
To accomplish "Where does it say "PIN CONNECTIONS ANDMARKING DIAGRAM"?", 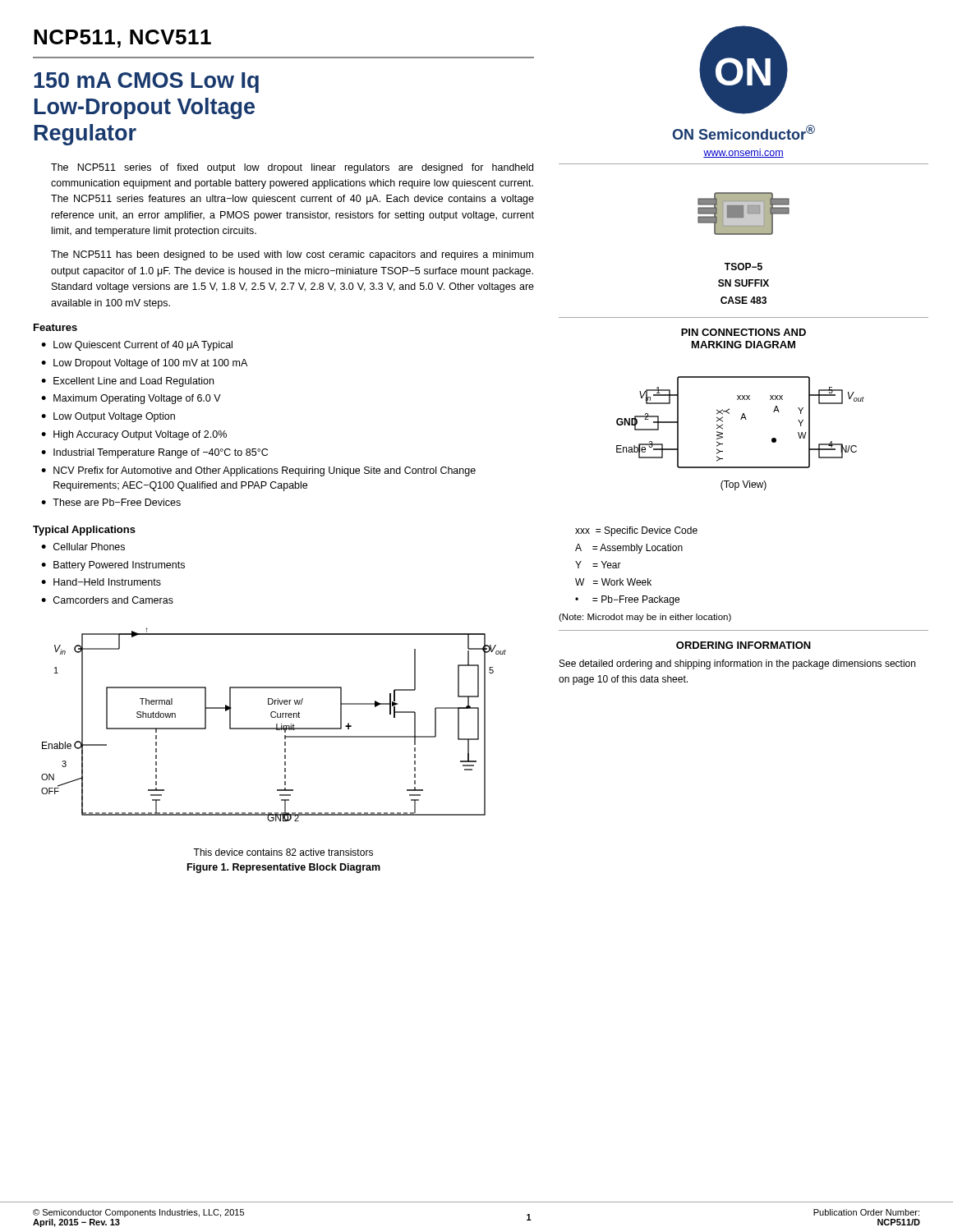I will pos(744,339).
